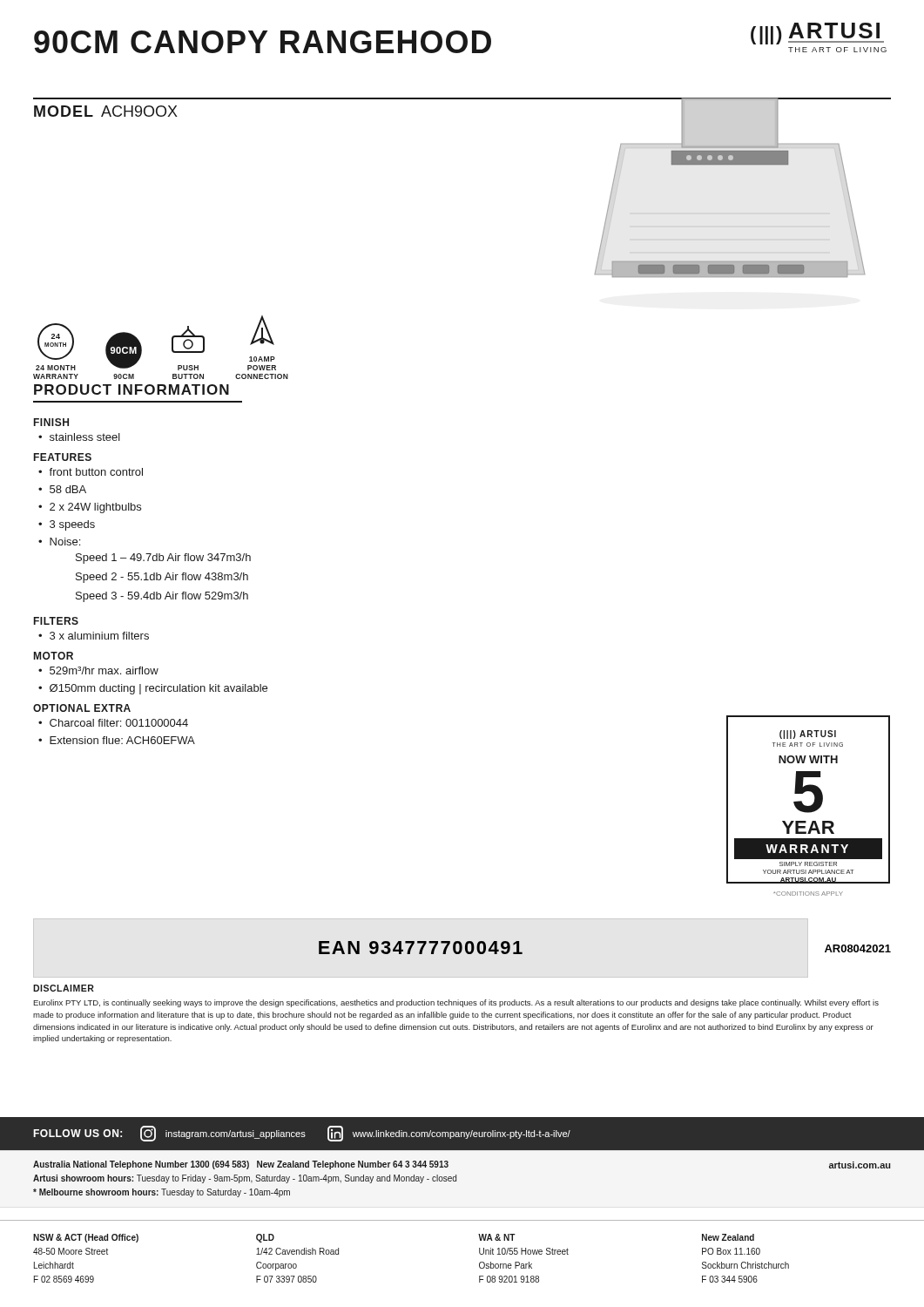924x1307 pixels.
Task: Where does it say "•stainless steel"?
Action: tap(79, 437)
